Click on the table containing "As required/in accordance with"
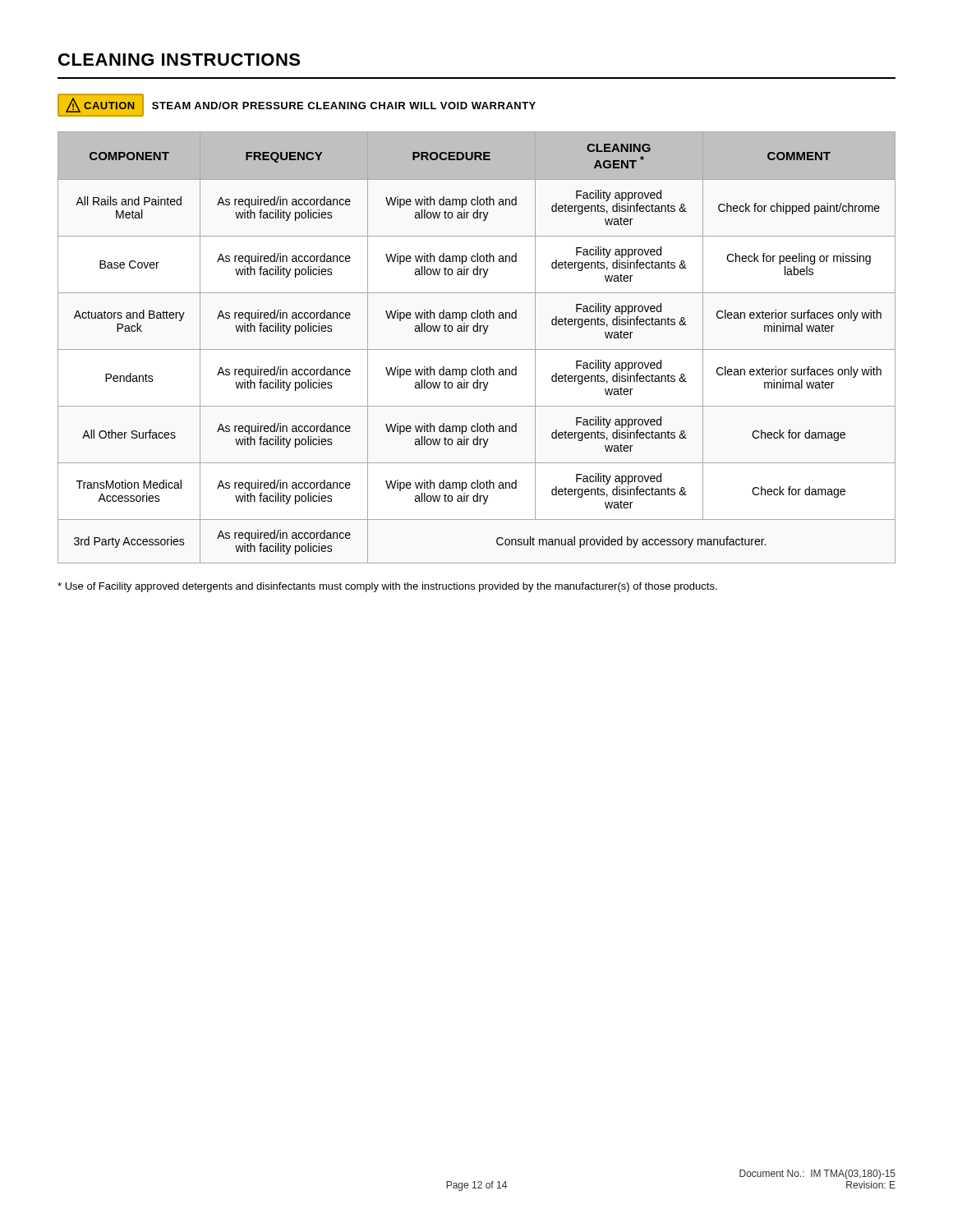 click(476, 347)
